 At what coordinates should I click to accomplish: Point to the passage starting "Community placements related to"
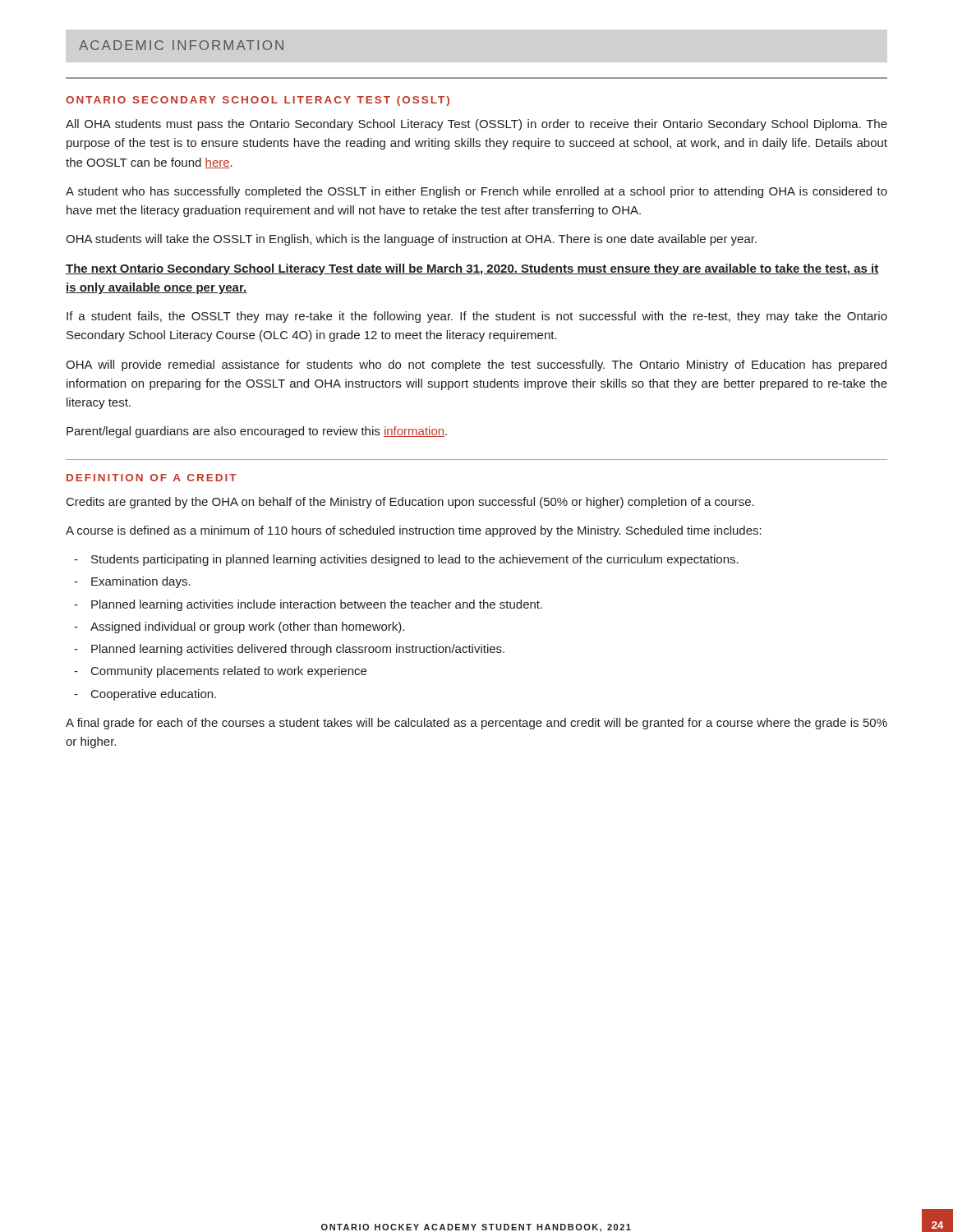pos(229,671)
